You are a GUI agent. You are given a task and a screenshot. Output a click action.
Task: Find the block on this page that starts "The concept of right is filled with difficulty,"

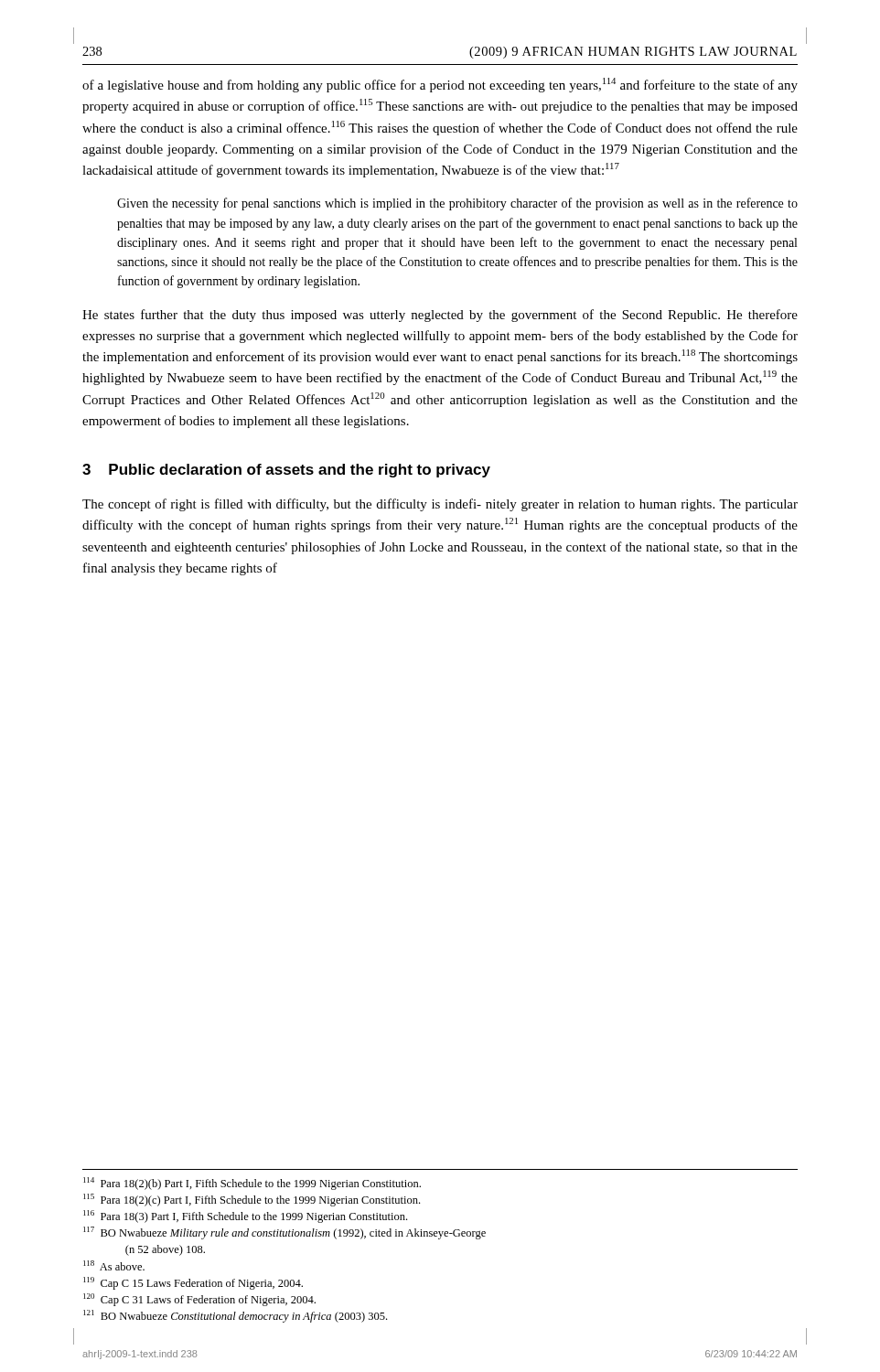(x=440, y=536)
